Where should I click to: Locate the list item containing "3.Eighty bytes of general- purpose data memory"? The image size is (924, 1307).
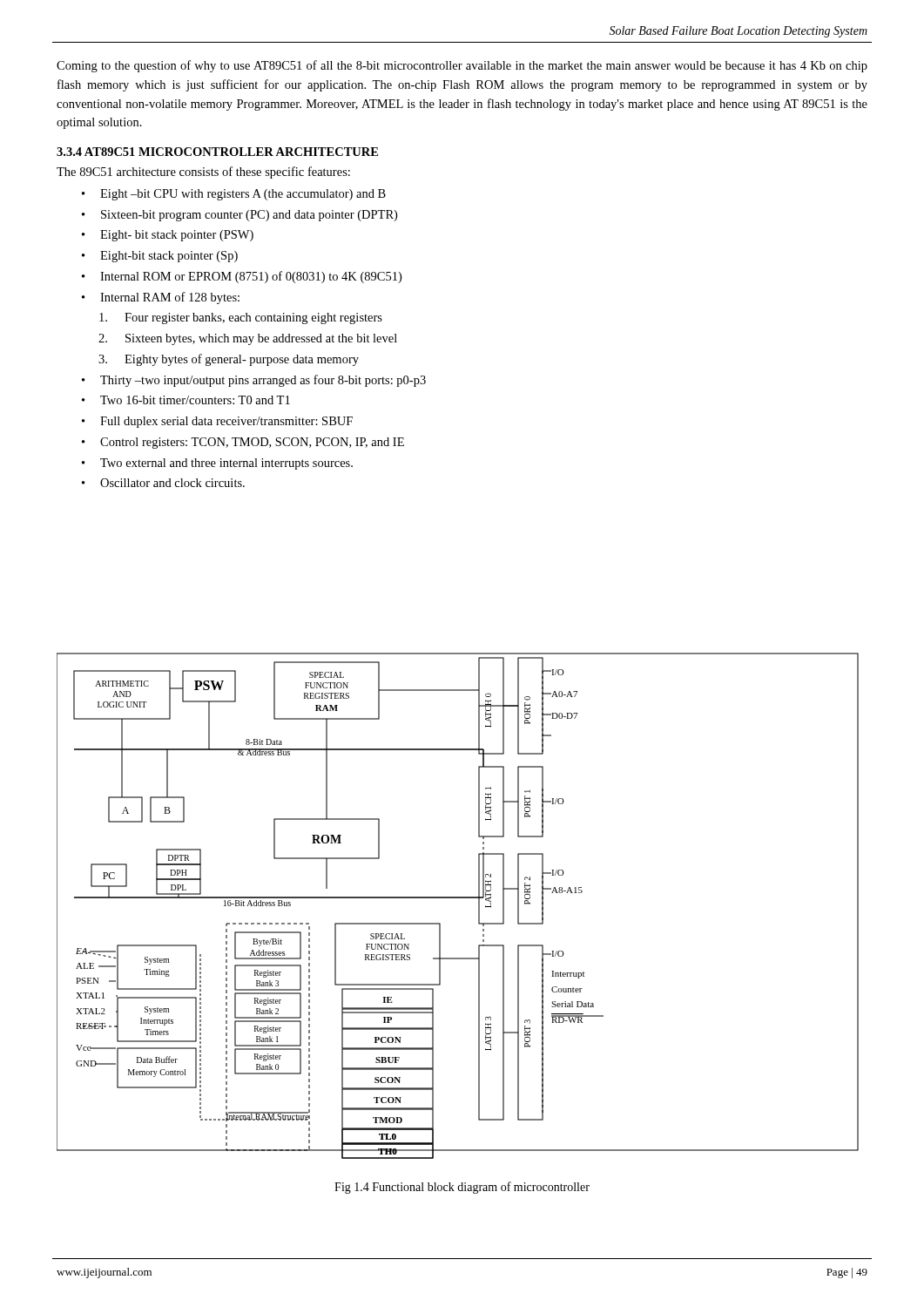(x=229, y=359)
